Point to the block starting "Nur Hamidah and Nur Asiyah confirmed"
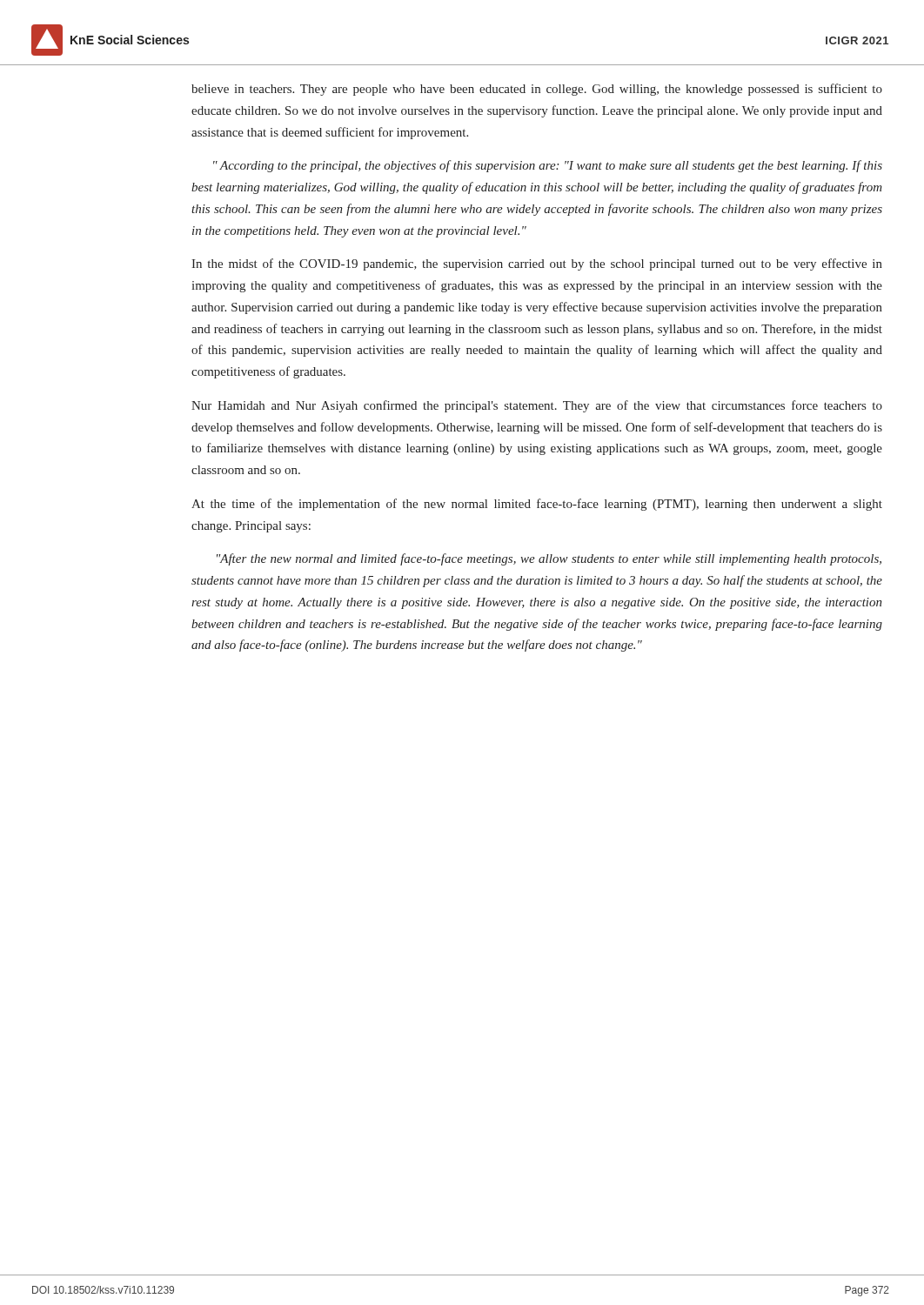 pyautogui.click(x=537, y=438)
